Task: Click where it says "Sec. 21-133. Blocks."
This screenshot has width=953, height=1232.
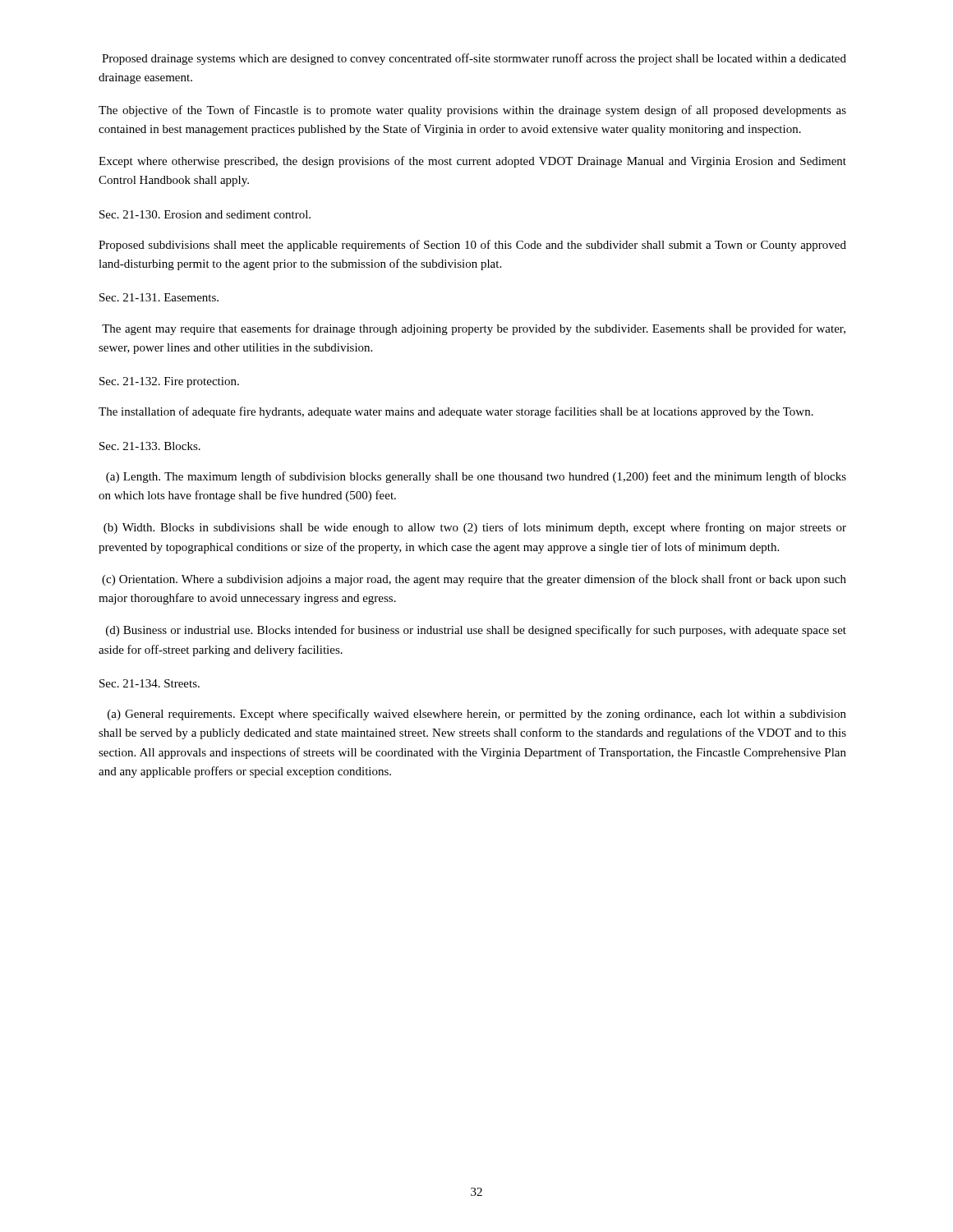Action: coord(150,446)
